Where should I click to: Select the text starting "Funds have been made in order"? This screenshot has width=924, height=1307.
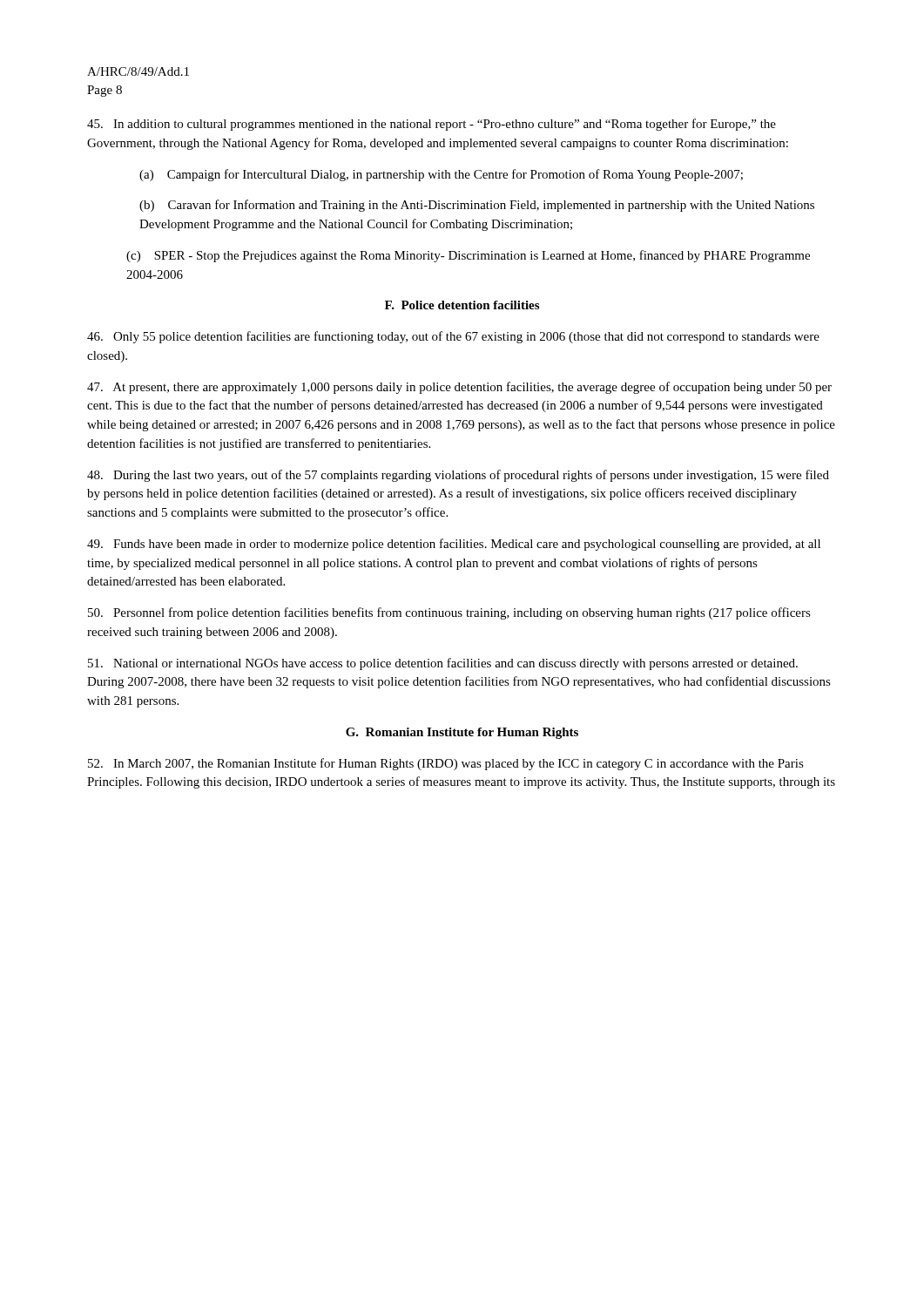pos(462,563)
